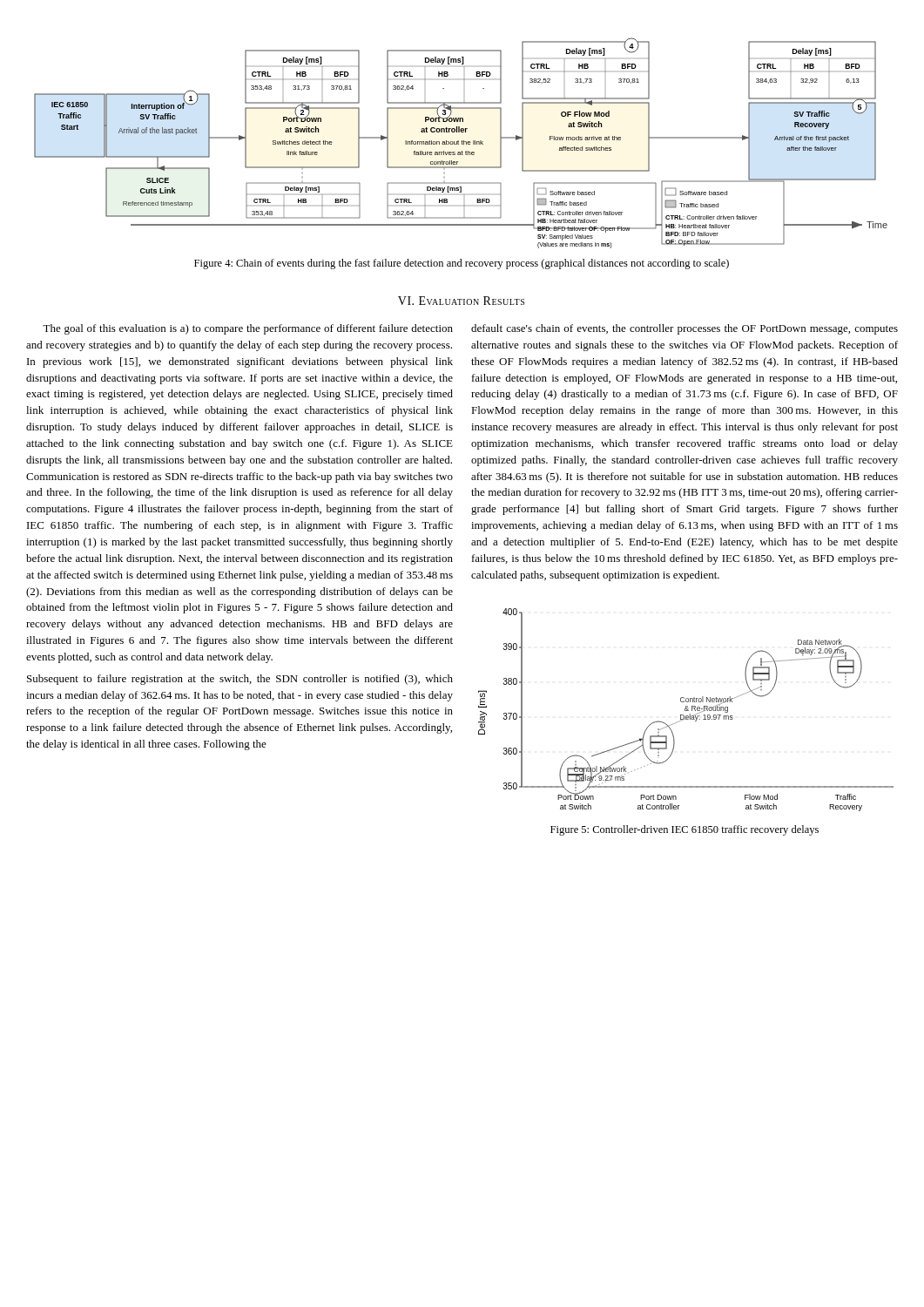This screenshot has height=1307, width=924.
Task: Find the text starting "default case's chain of"
Action: [684, 452]
